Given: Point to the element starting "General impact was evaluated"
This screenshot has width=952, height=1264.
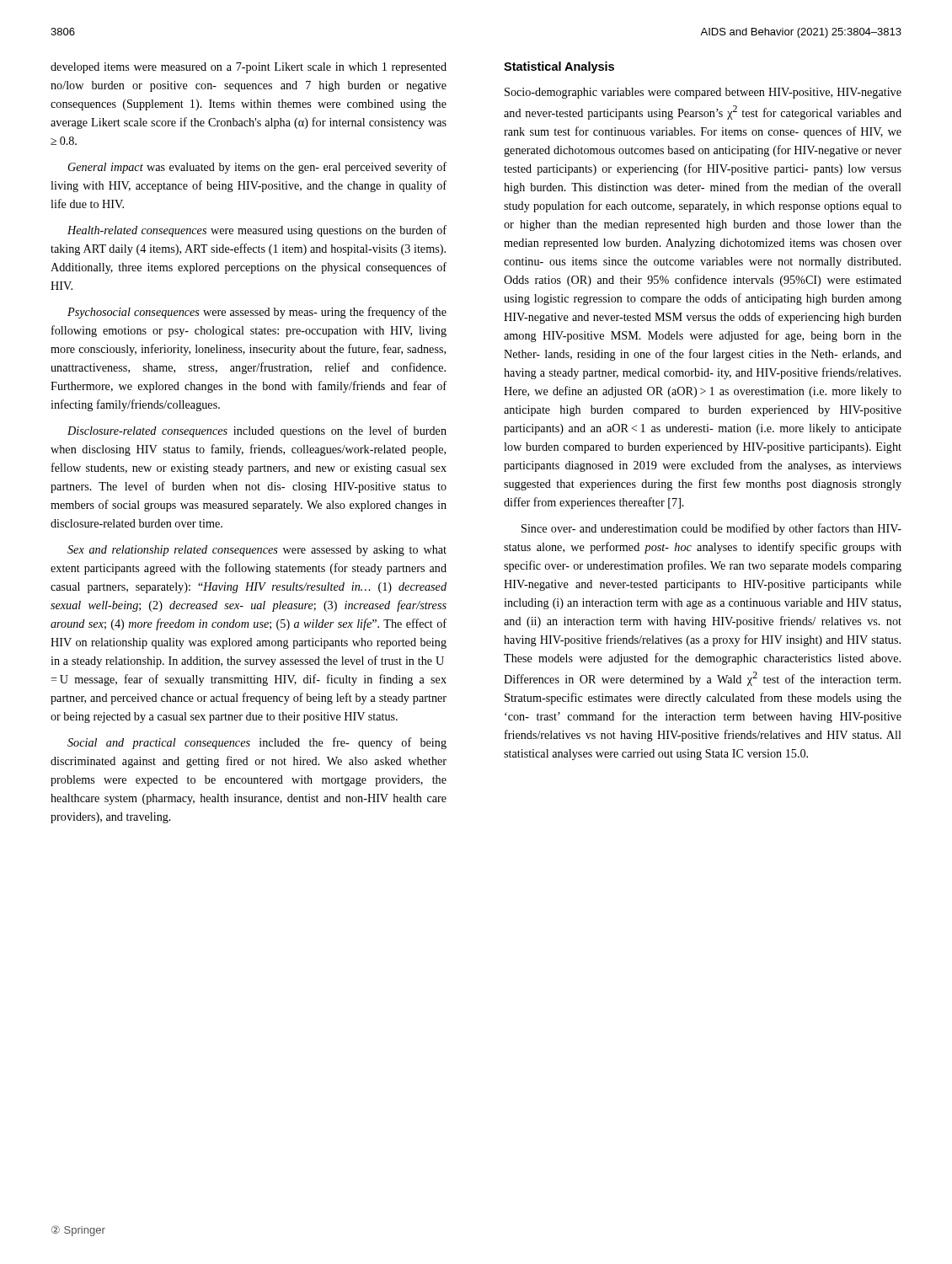Looking at the screenshot, I should [x=249, y=185].
